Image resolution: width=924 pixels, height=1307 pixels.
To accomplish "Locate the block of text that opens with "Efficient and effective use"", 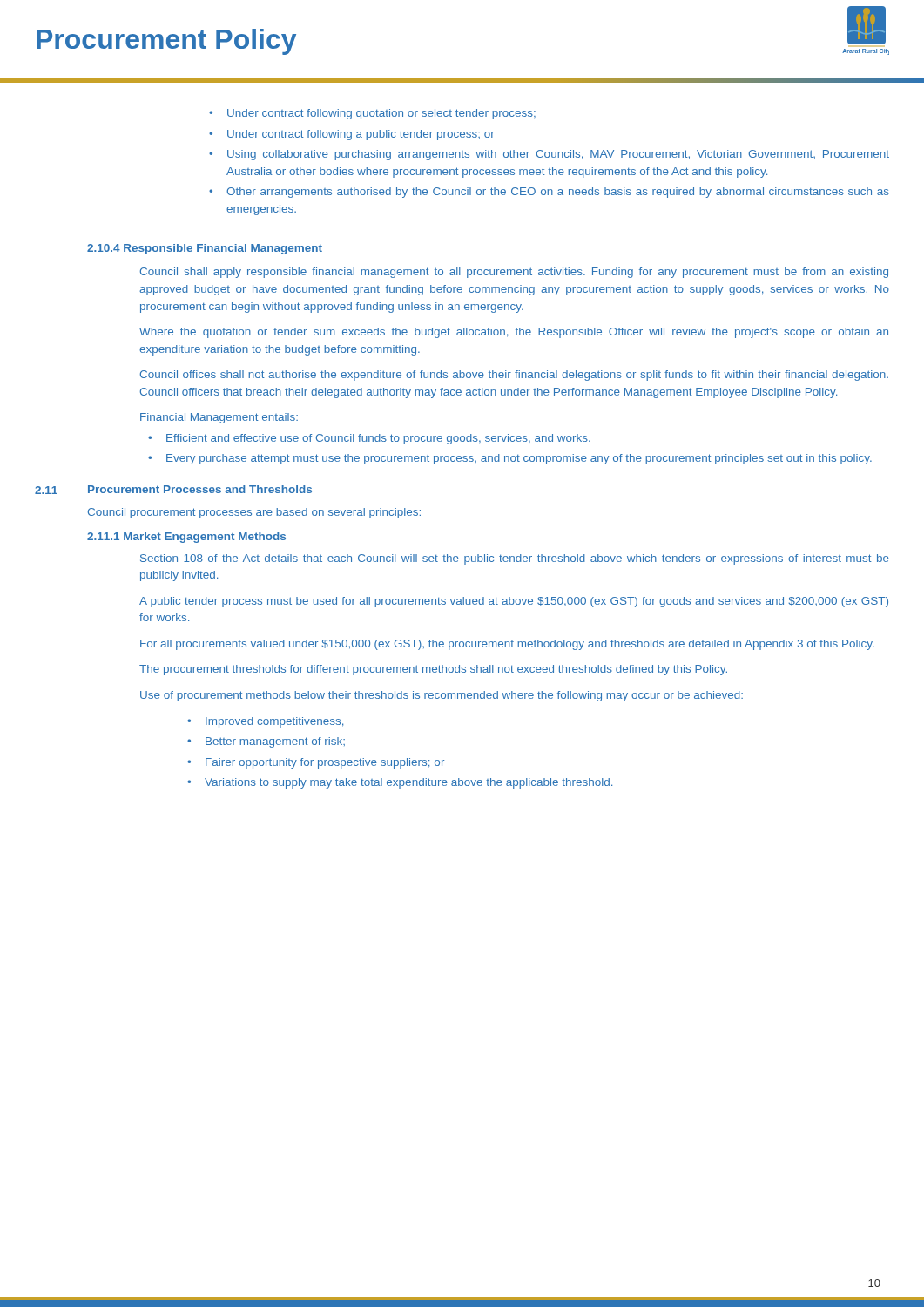I will [378, 438].
